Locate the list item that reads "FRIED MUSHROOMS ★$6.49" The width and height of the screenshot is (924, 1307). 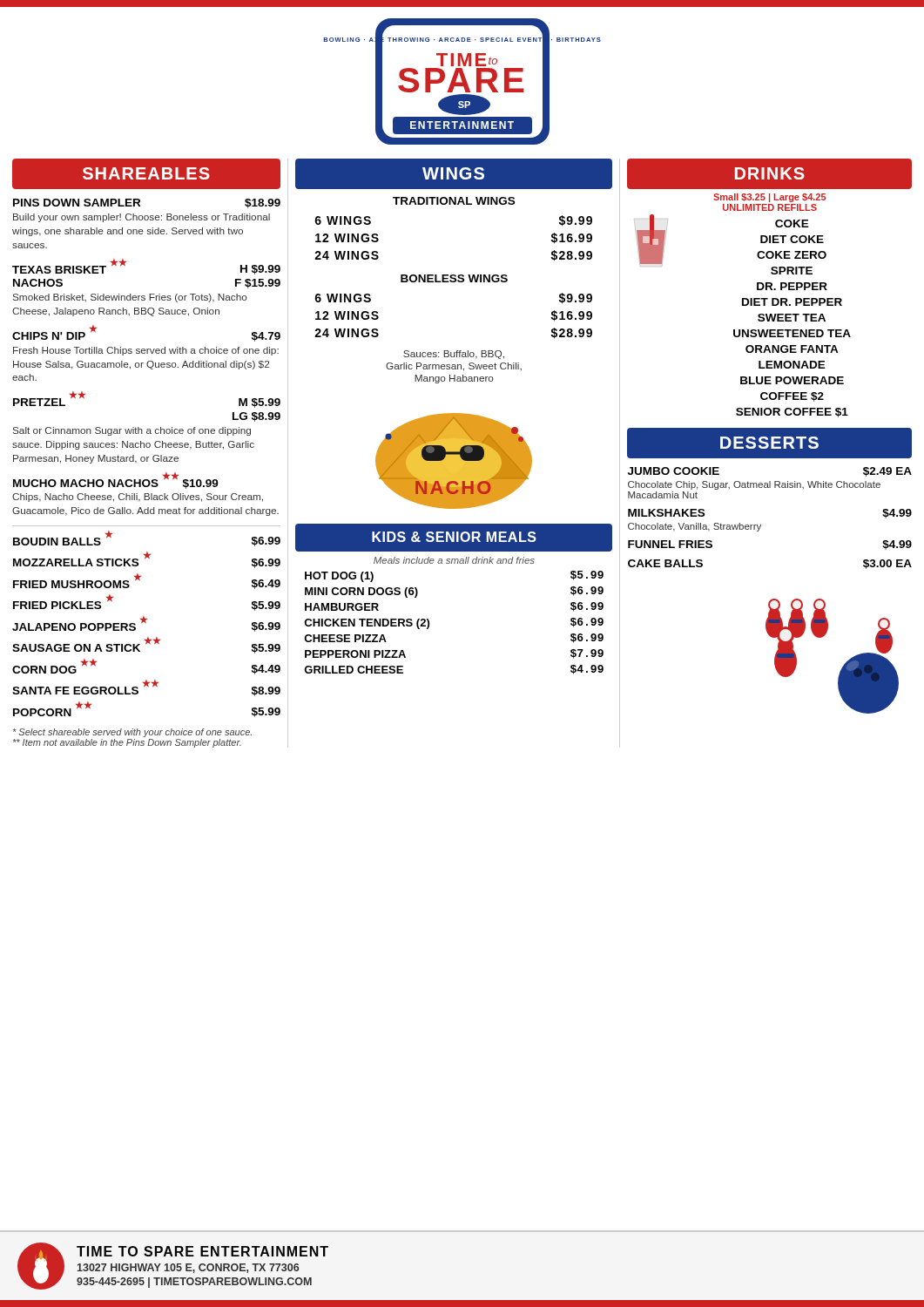click(x=146, y=582)
